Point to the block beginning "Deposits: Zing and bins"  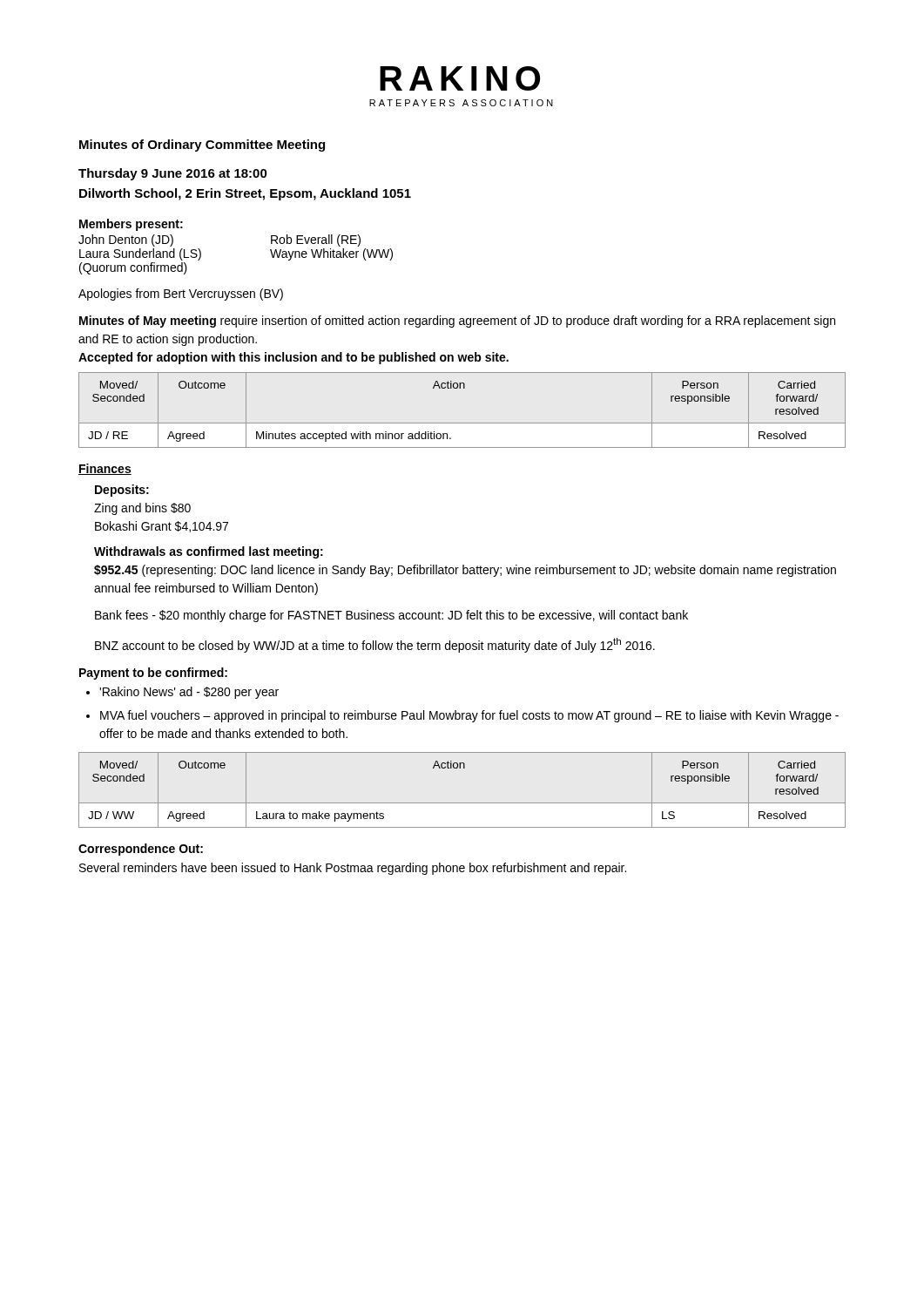(x=162, y=508)
